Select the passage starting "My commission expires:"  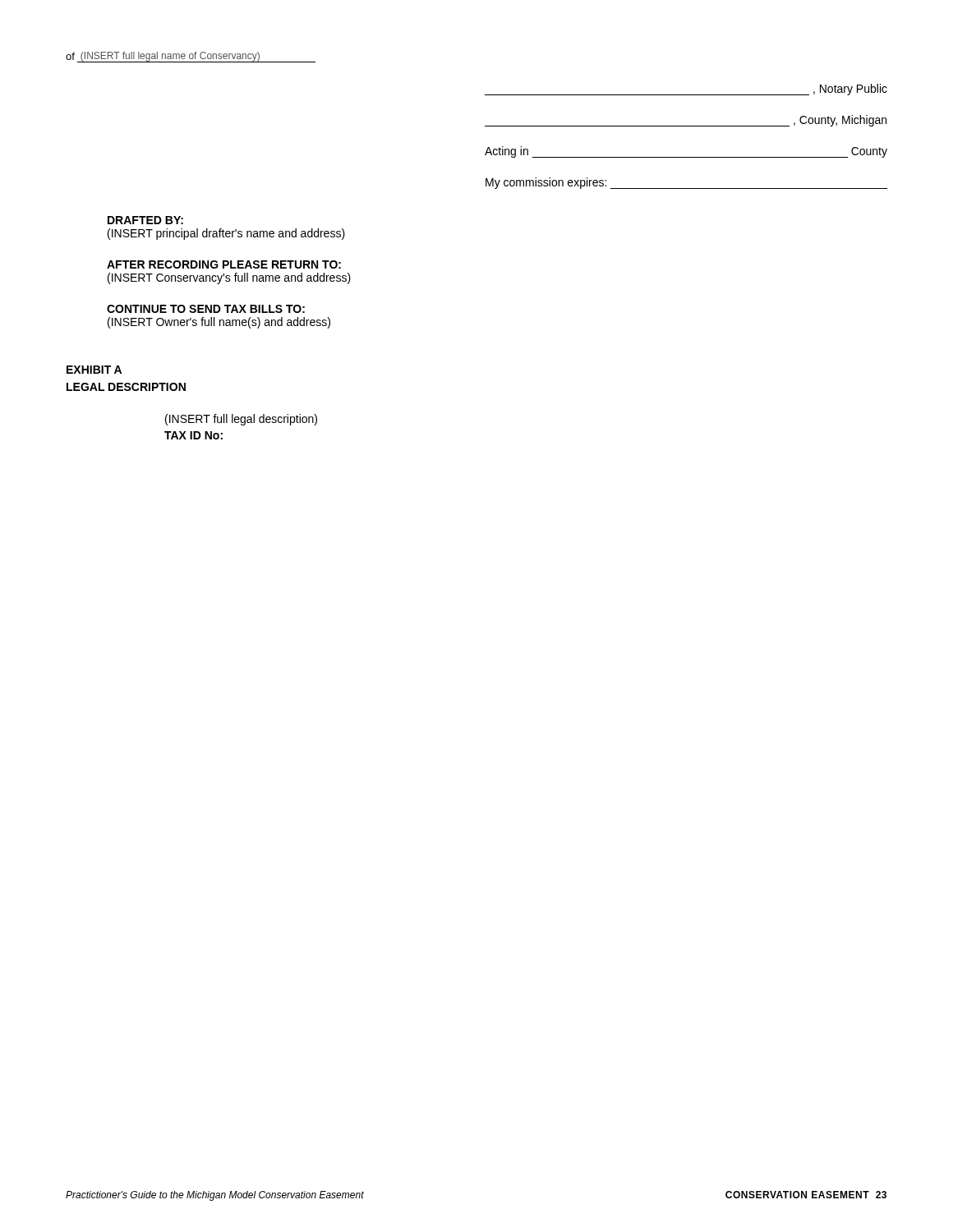tap(686, 182)
